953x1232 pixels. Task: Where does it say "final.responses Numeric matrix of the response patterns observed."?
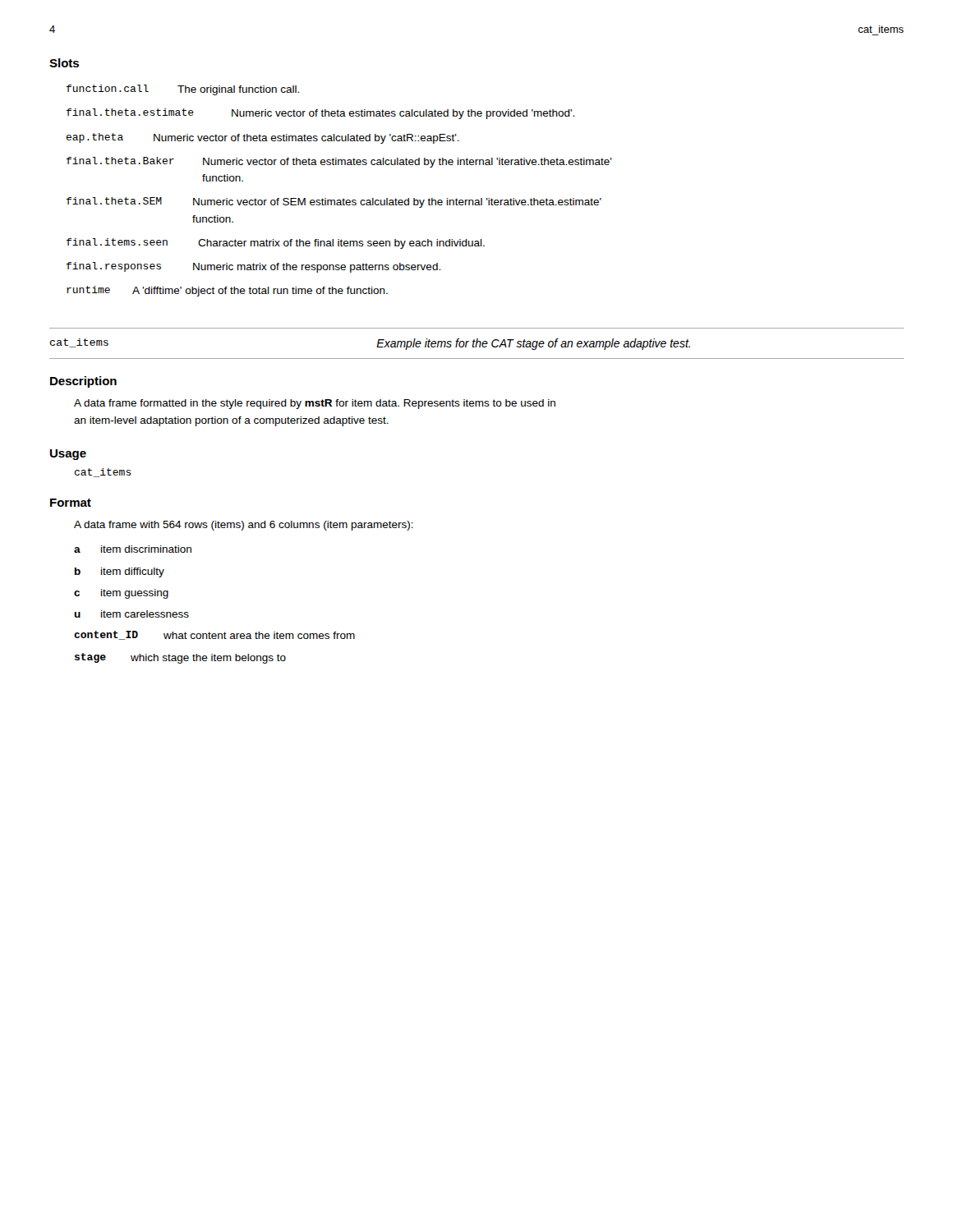[254, 267]
